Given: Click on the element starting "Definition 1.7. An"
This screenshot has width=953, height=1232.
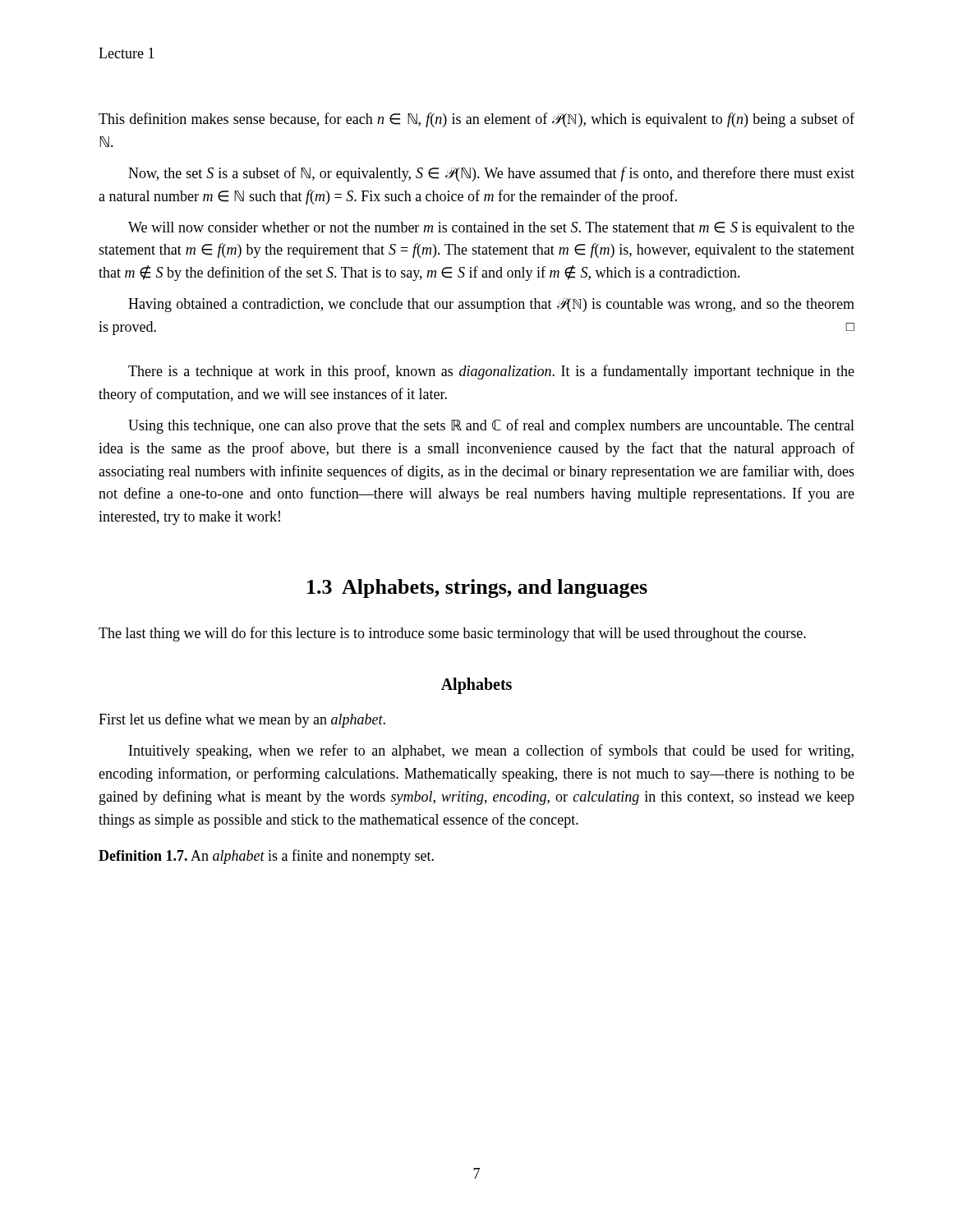Looking at the screenshot, I should point(266,857).
